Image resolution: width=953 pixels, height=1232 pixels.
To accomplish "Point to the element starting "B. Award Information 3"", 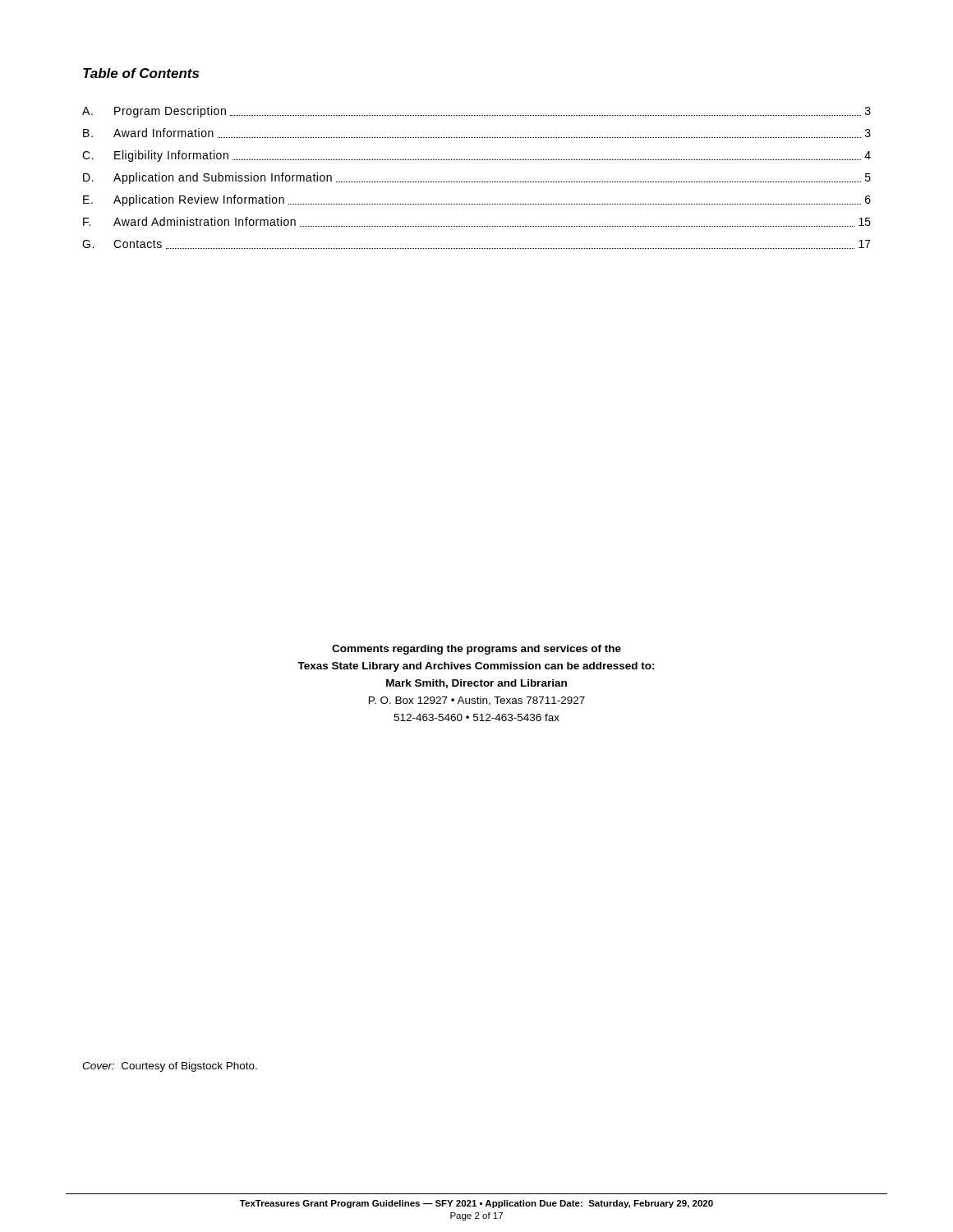I will point(476,132).
